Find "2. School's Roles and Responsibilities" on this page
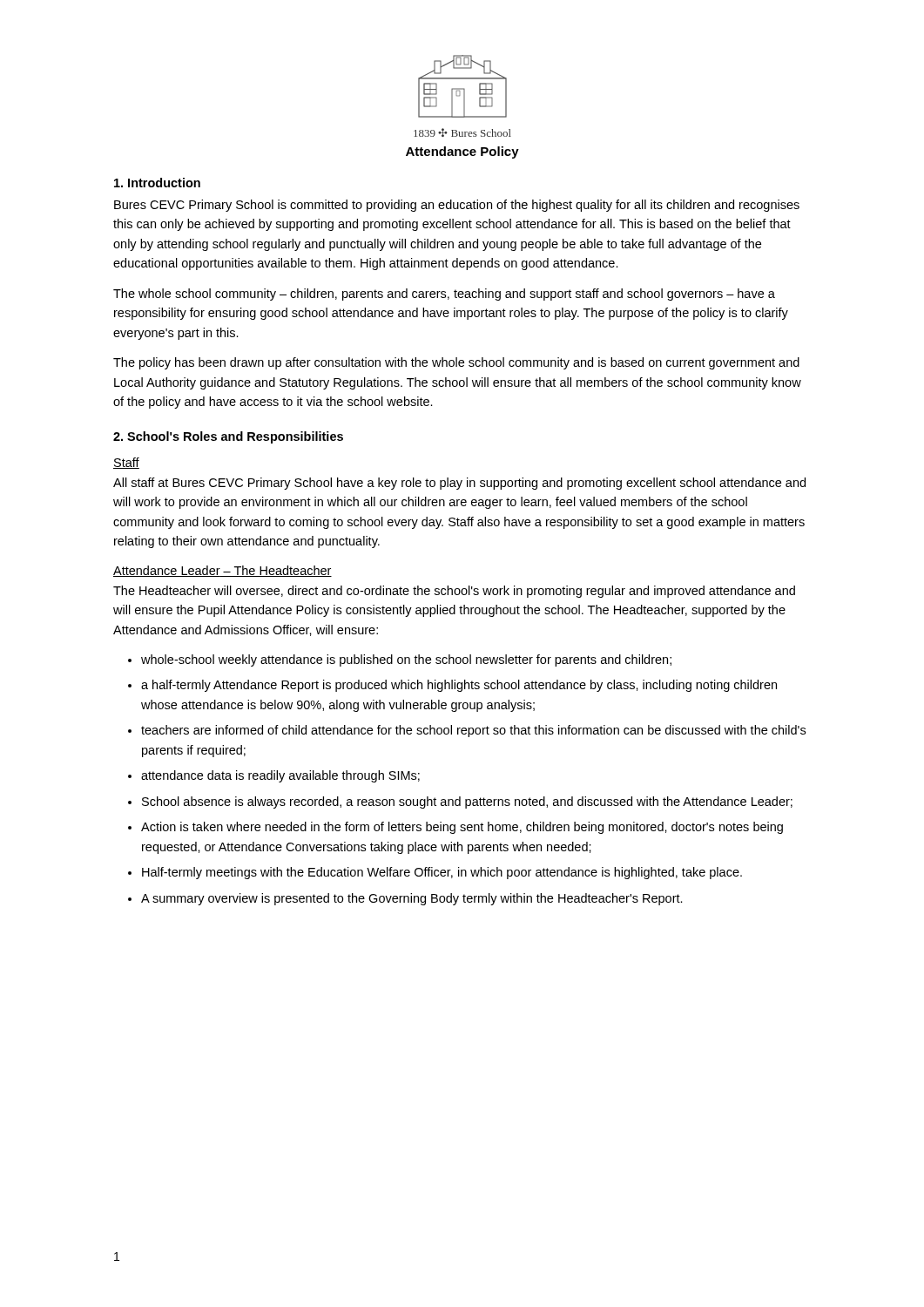 (228, 436)
